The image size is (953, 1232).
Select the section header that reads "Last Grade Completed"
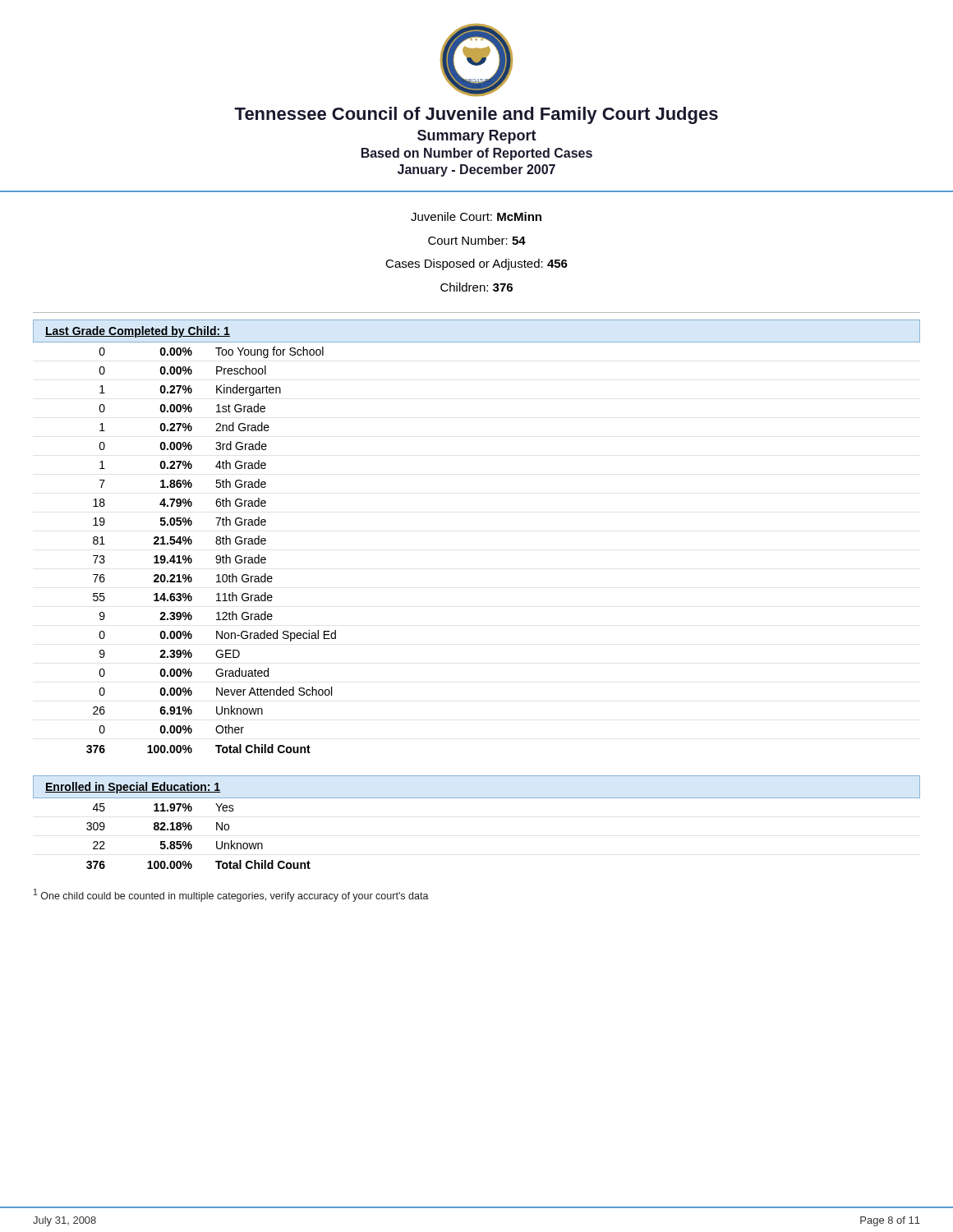[138, 331]
